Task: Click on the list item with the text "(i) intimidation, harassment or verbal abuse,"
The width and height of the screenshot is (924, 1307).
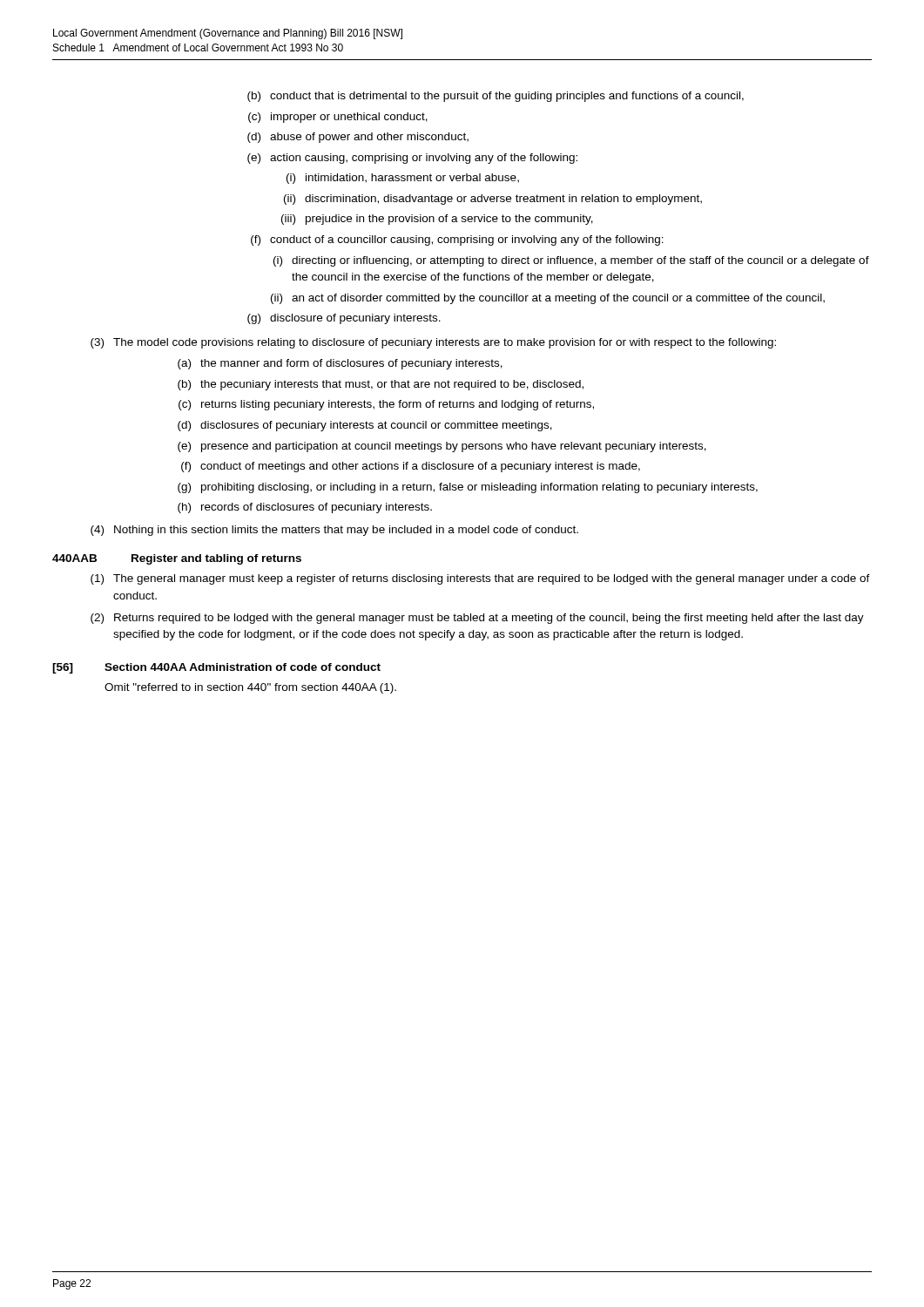Action: [403, 179]
